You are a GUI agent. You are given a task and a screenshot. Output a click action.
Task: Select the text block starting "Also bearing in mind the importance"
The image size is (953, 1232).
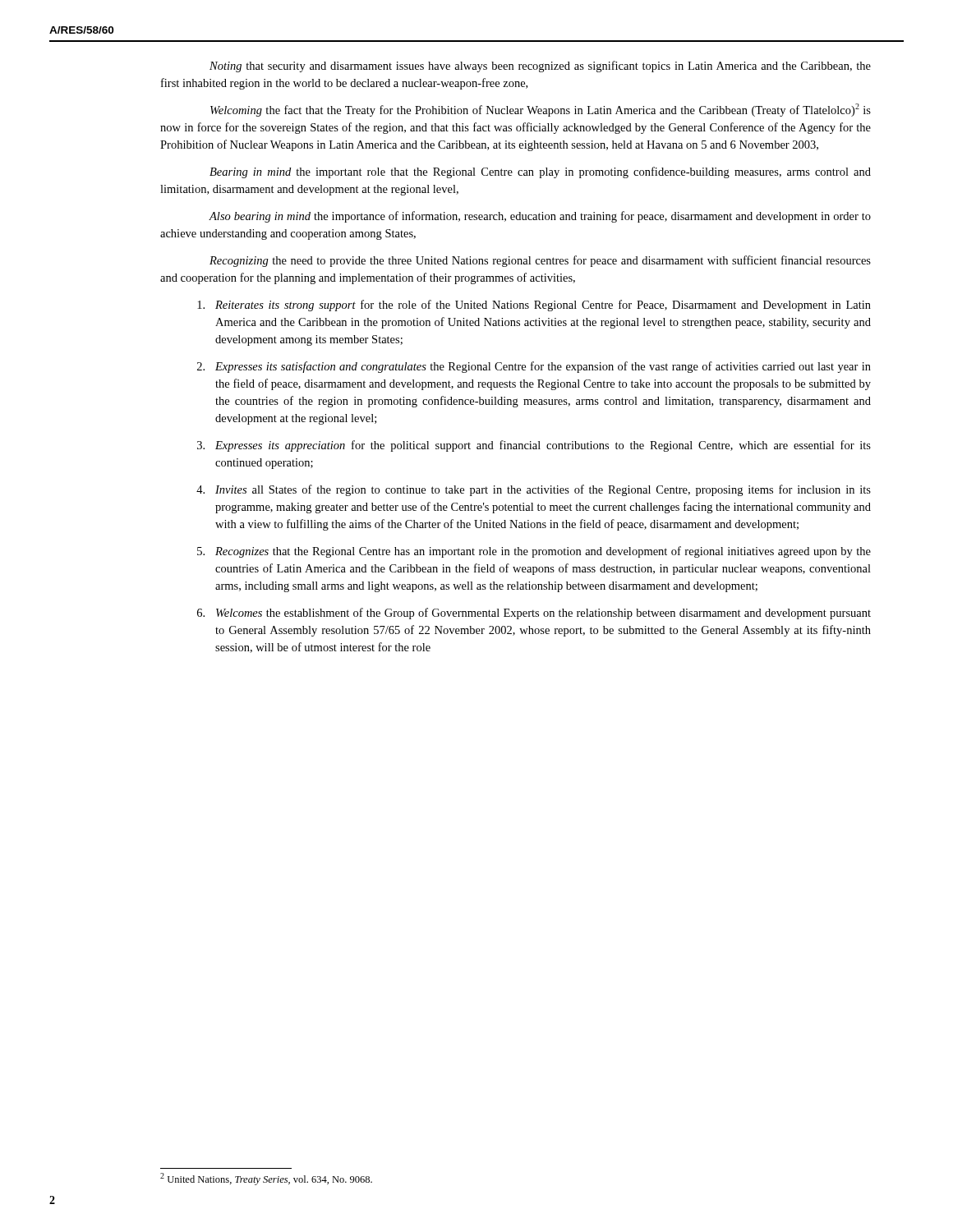click(516, 225)
